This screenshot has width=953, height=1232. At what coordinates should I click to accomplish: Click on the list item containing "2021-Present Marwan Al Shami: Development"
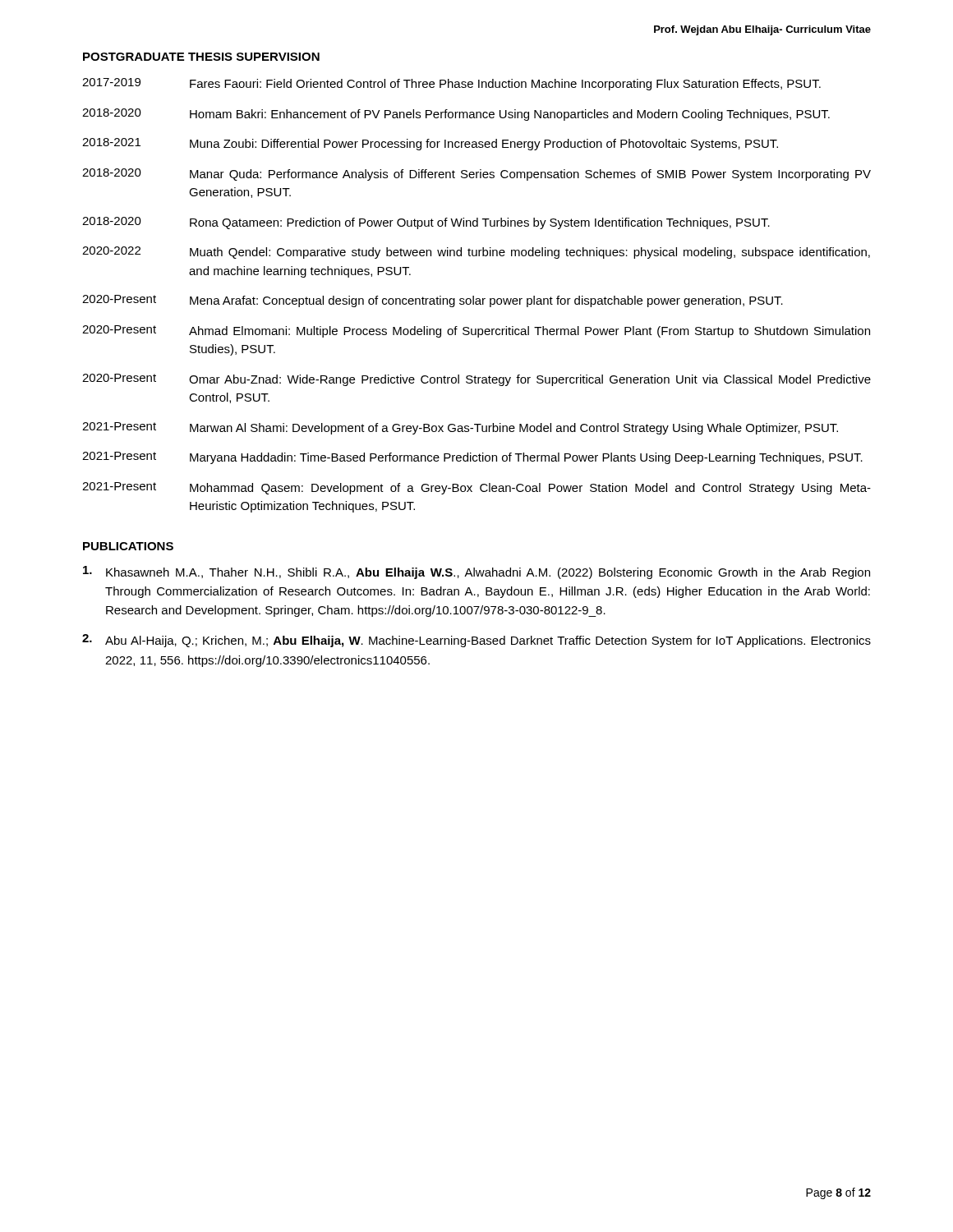476,428
